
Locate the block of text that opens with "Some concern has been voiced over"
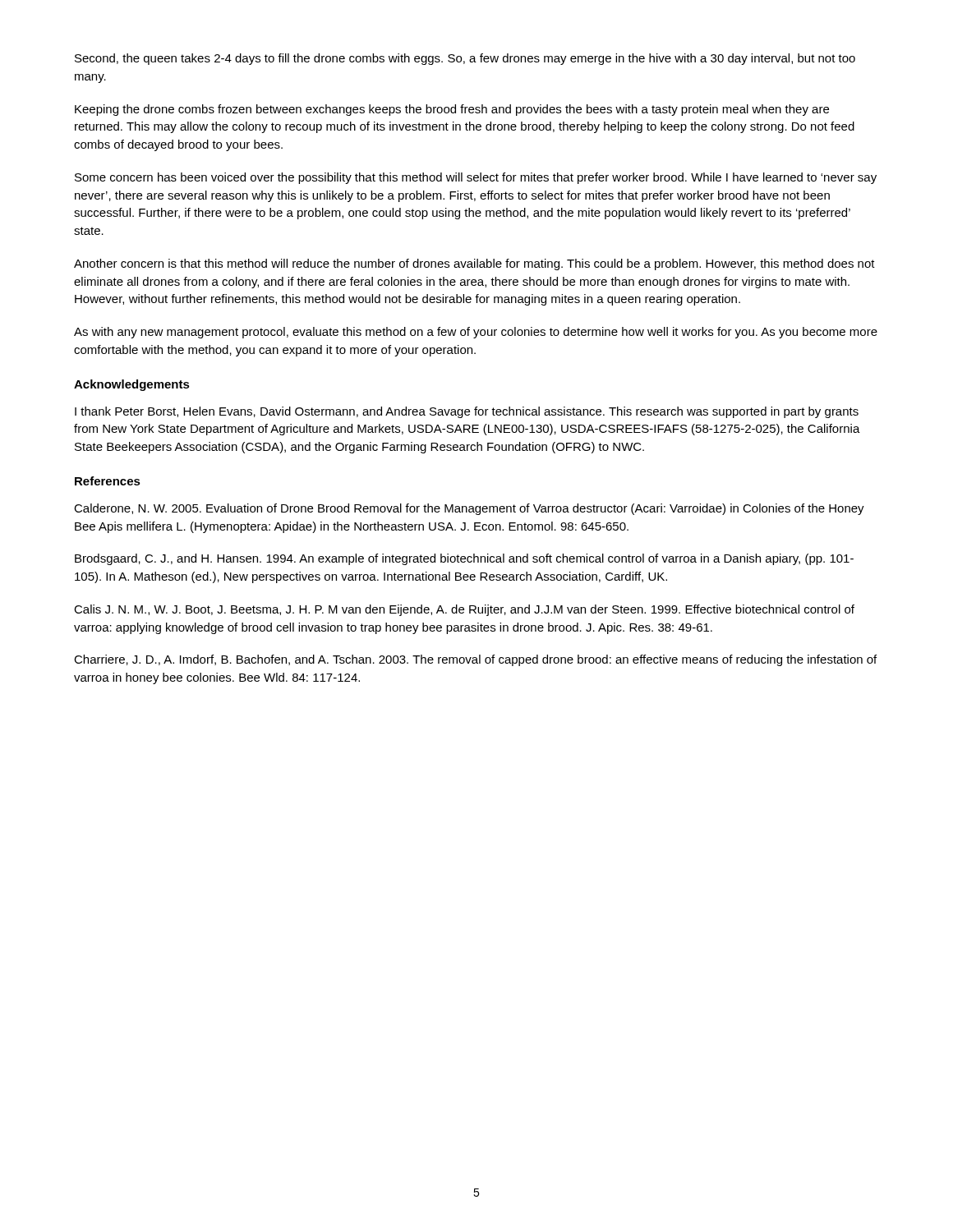(x=475, y=204)
